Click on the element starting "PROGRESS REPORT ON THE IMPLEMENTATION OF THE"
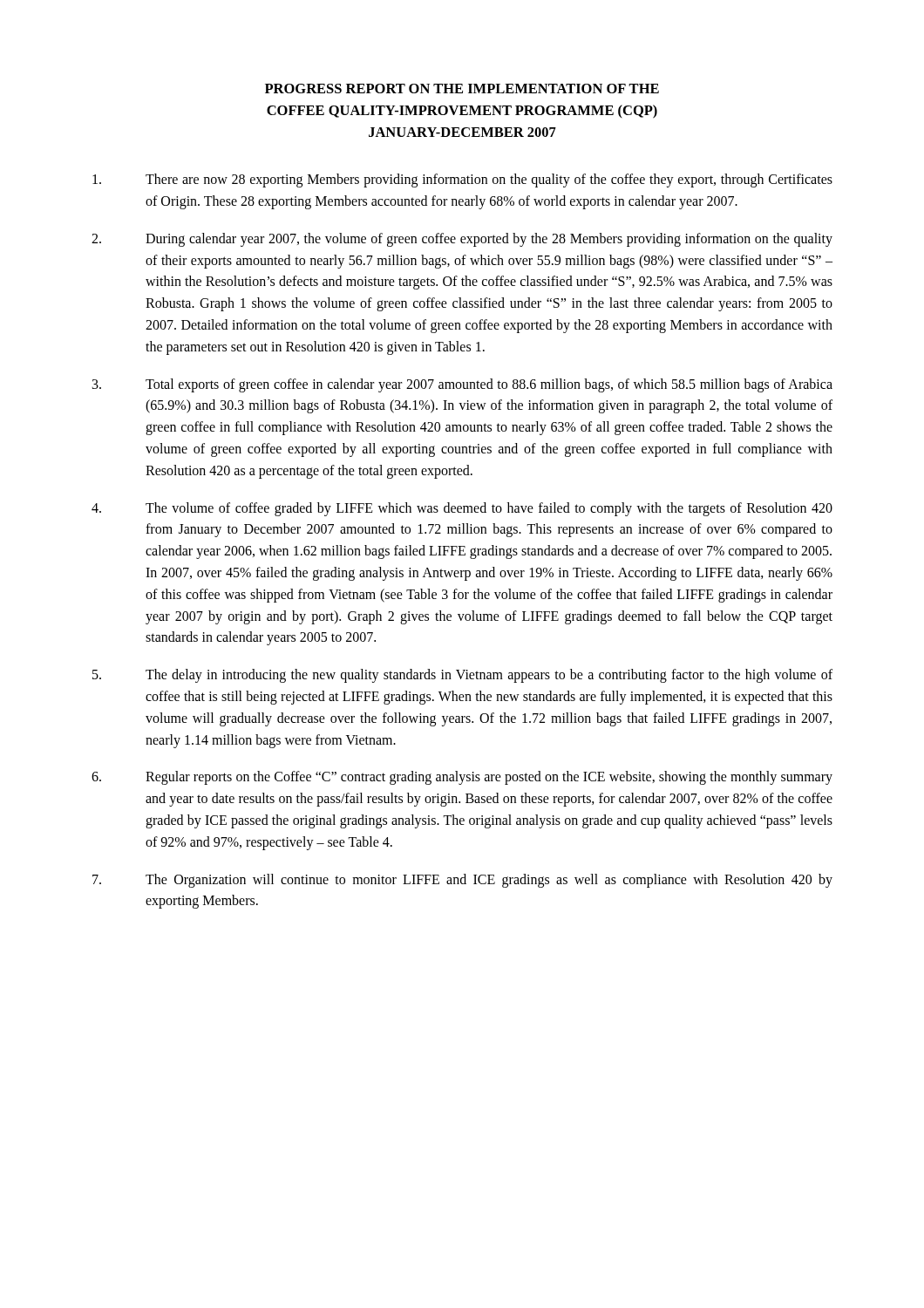The height and width of the screenshot is (1308, 924). [x=462, y=110]
